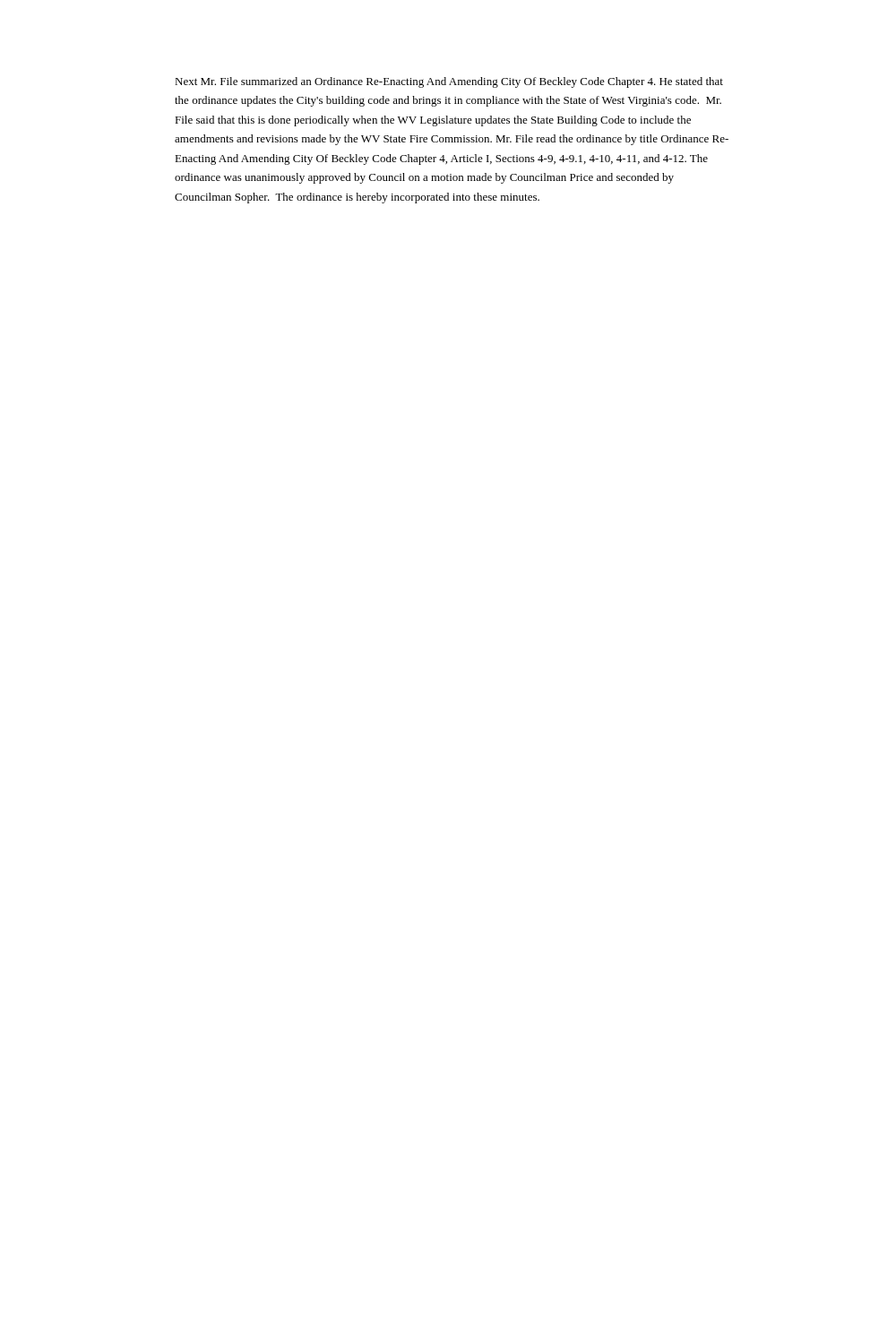Point to the block beginning "Next Mr. File"

(452, 139)
